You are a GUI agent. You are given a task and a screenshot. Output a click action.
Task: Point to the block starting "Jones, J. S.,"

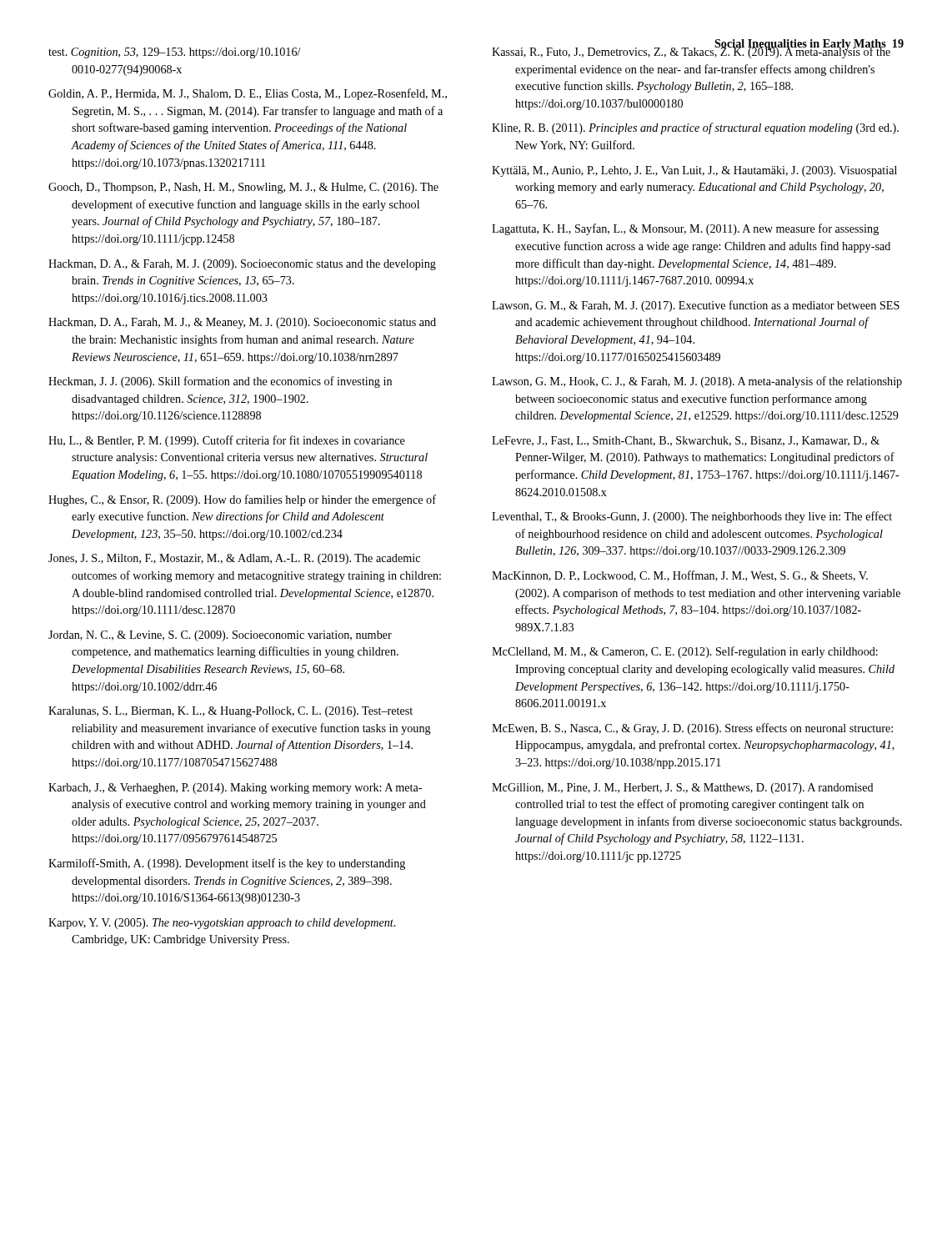[x=245, y=584]
